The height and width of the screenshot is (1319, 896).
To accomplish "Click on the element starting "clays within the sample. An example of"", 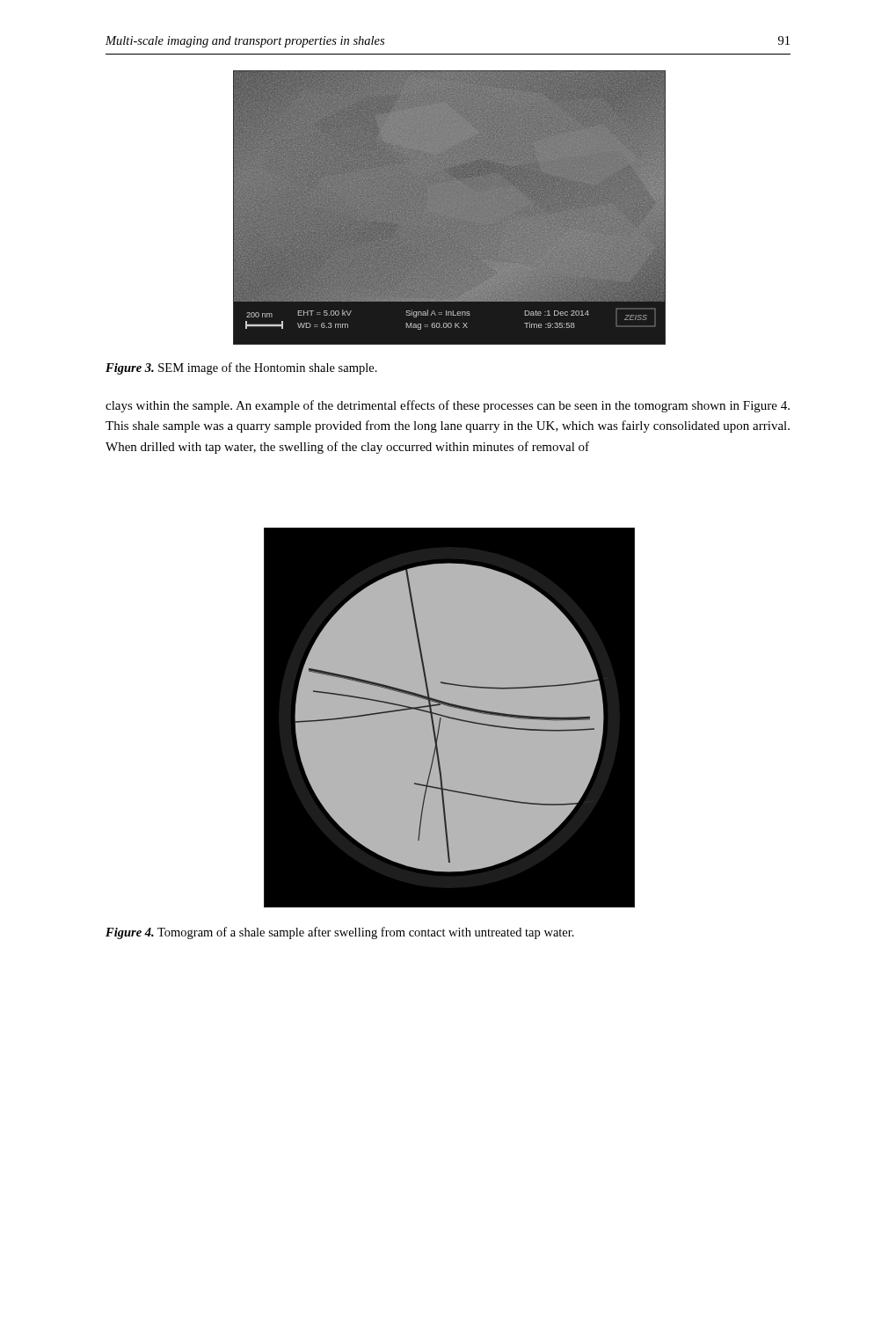I will click(x=448, y=426).
